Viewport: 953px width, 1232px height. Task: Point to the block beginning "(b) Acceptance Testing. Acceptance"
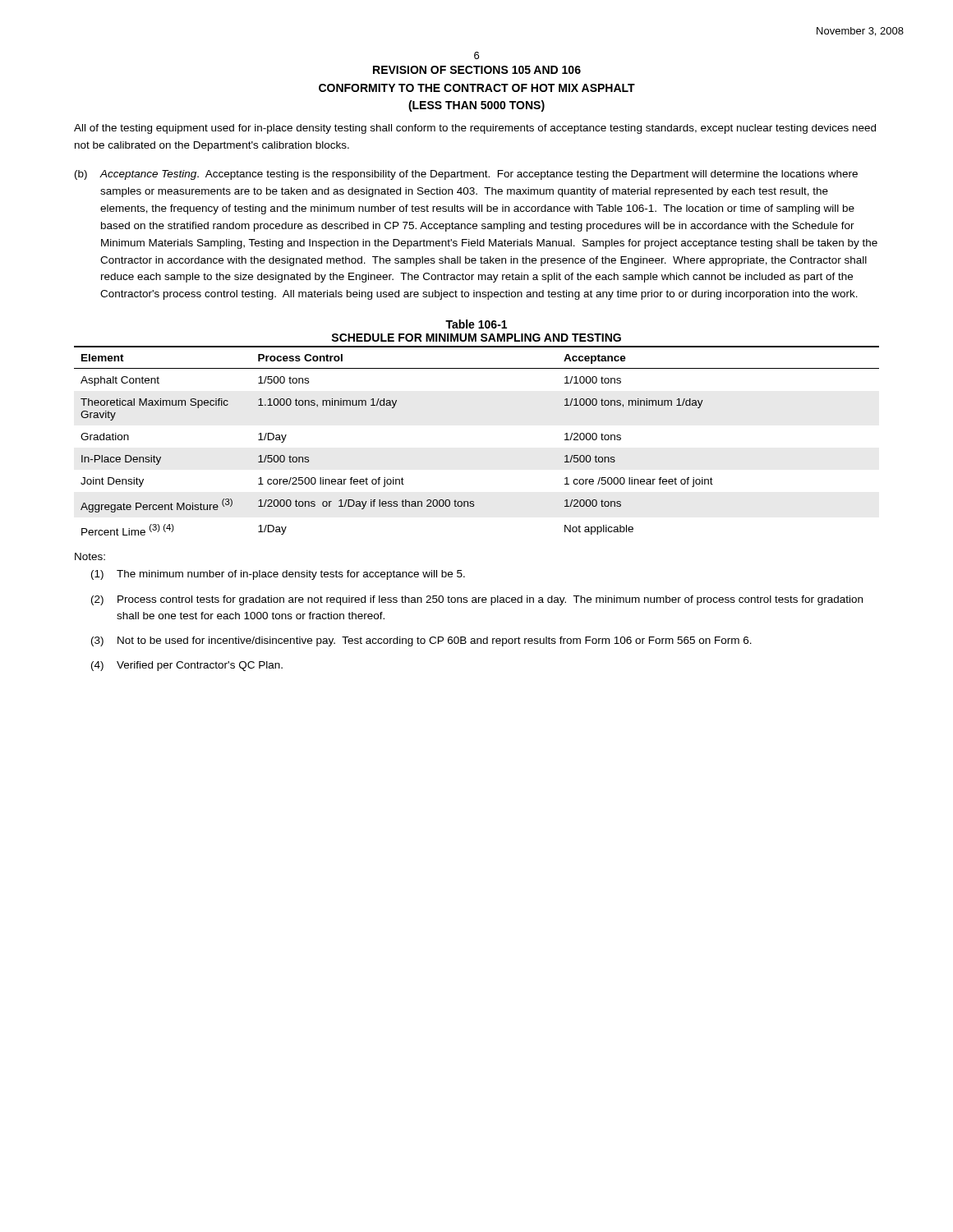pos(476,235)
